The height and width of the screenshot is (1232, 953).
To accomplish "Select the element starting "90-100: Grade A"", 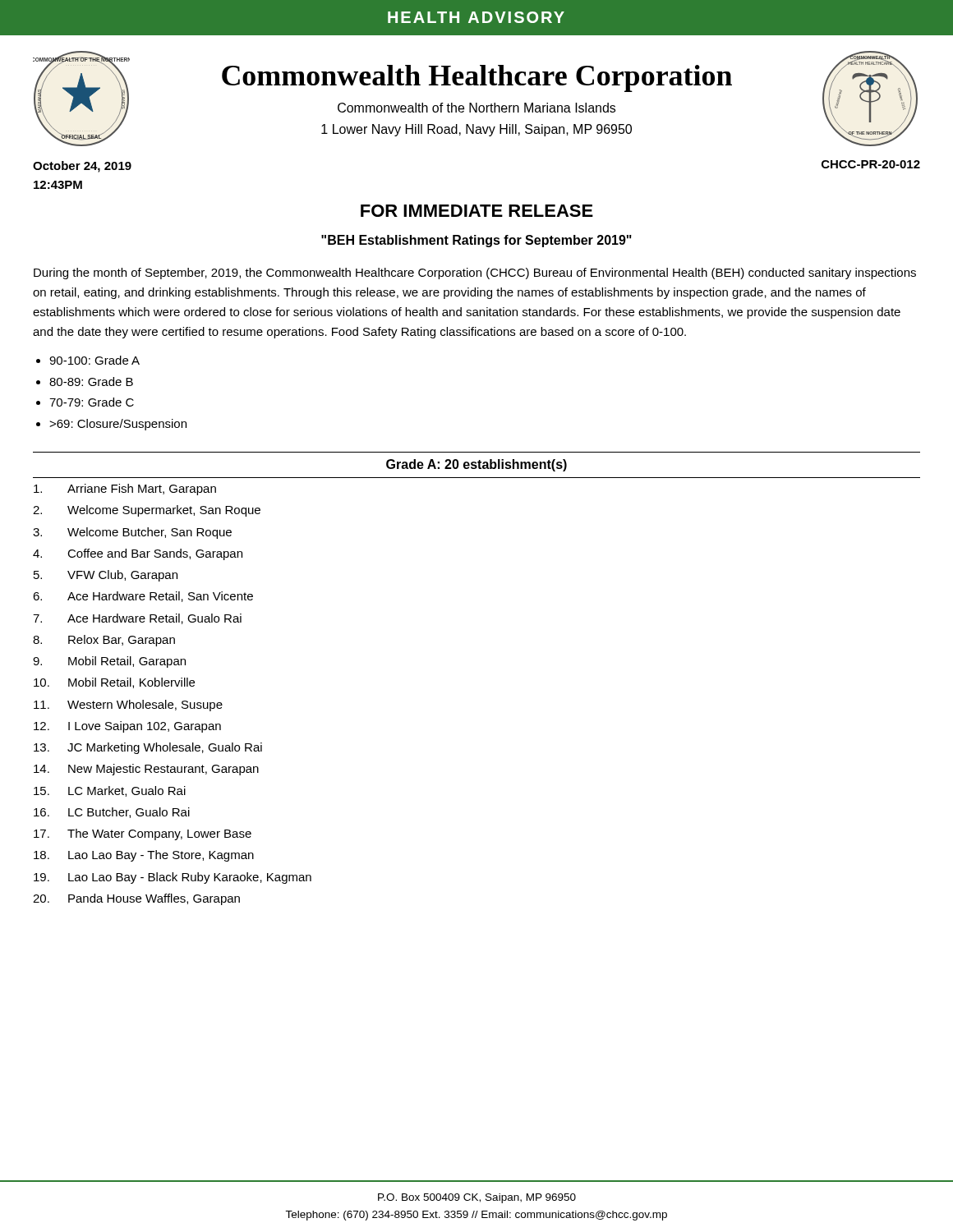I will 94,360.
